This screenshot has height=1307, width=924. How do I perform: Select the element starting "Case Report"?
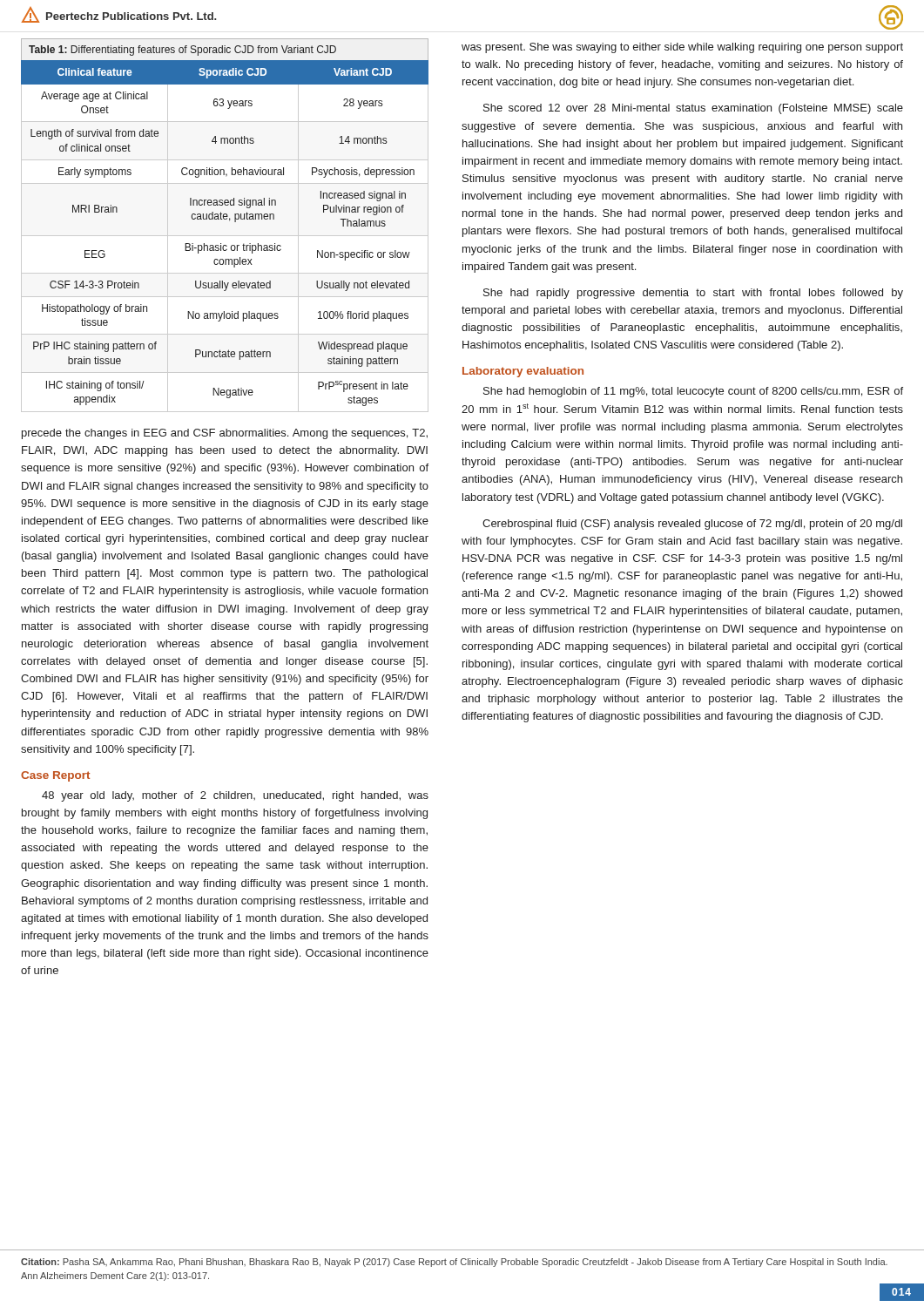[x=56, y=775]
